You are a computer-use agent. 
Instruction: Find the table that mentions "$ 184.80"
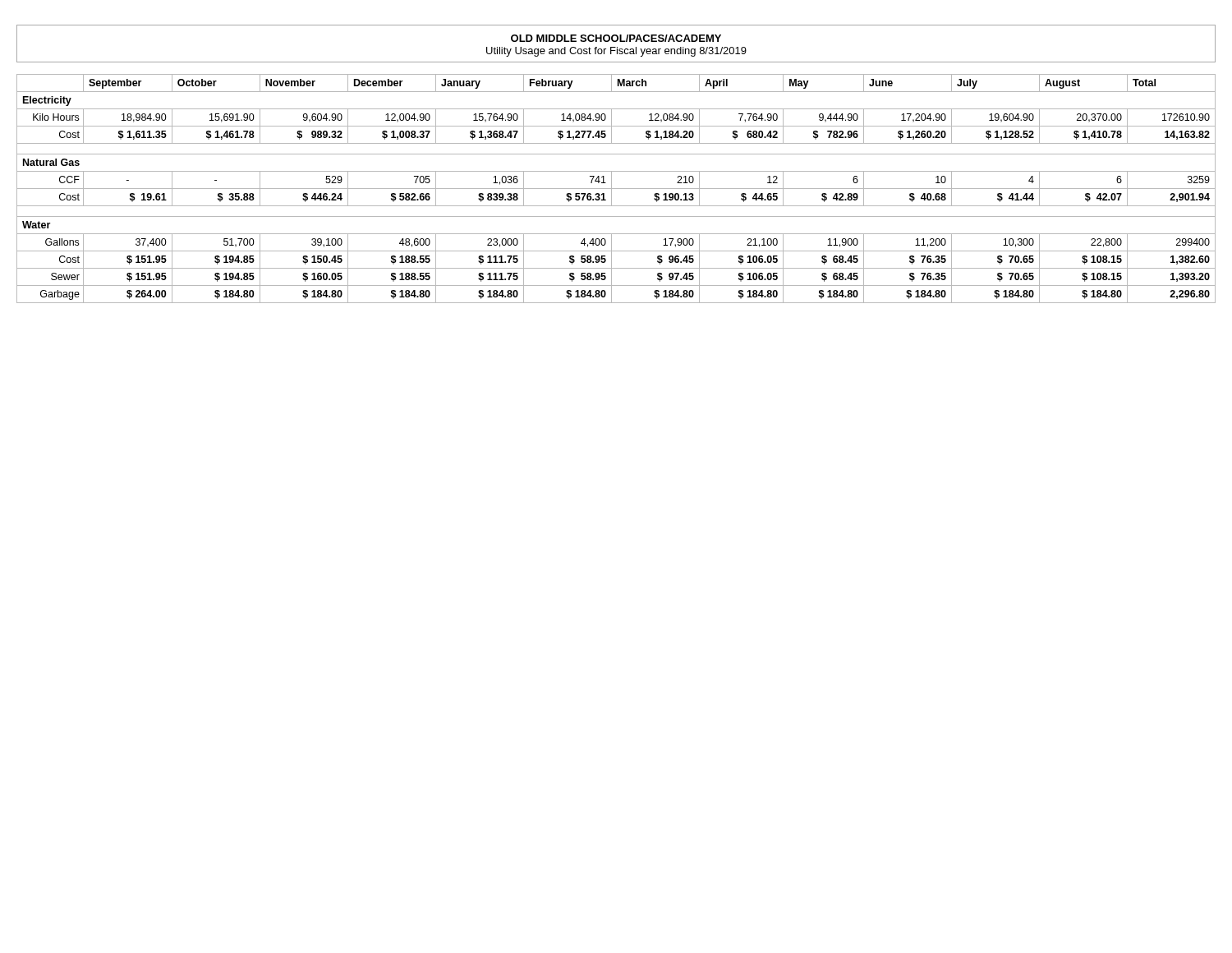[x=616, y=189]
